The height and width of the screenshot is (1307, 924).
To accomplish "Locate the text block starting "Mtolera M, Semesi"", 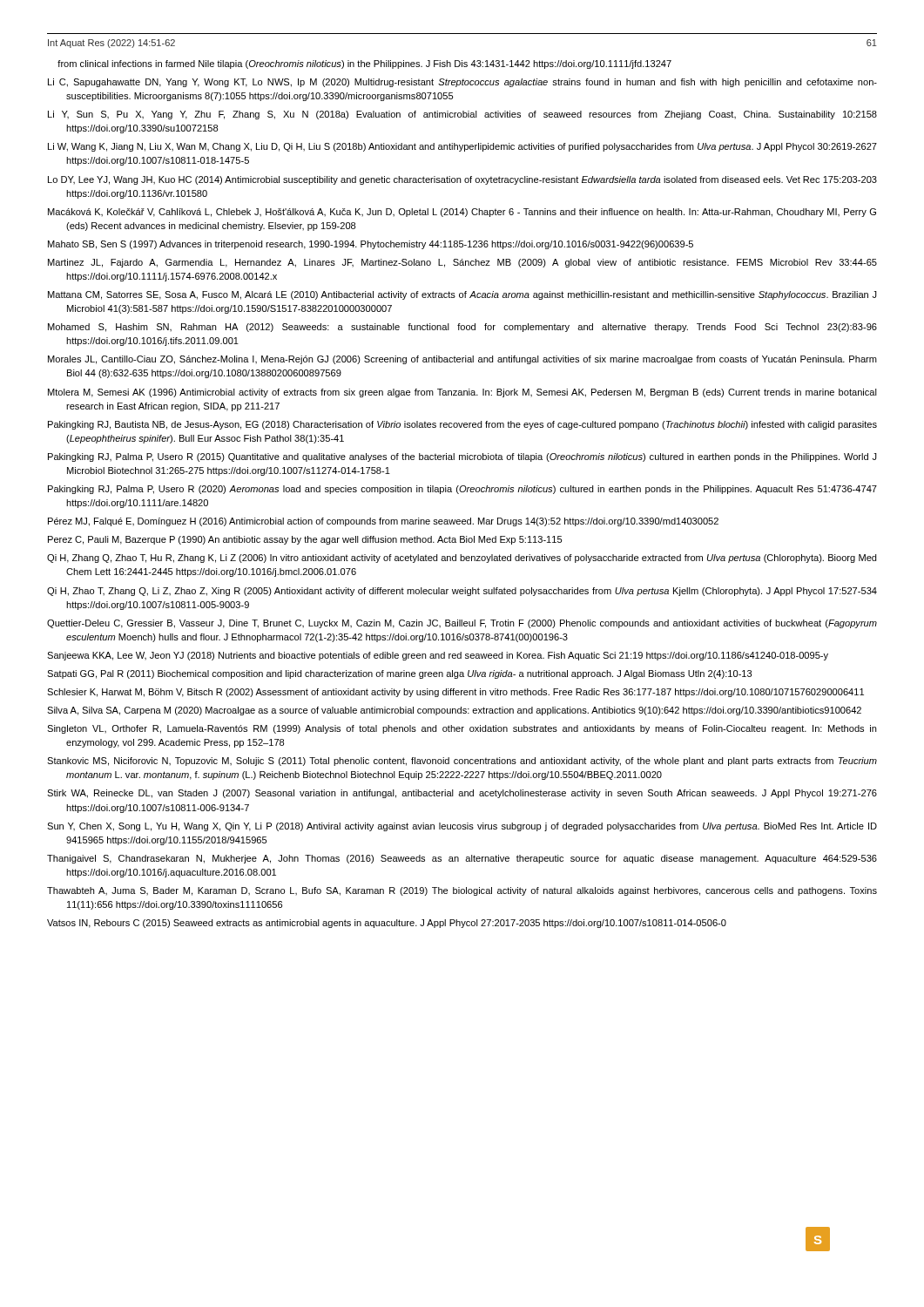I will pos(462,399).
